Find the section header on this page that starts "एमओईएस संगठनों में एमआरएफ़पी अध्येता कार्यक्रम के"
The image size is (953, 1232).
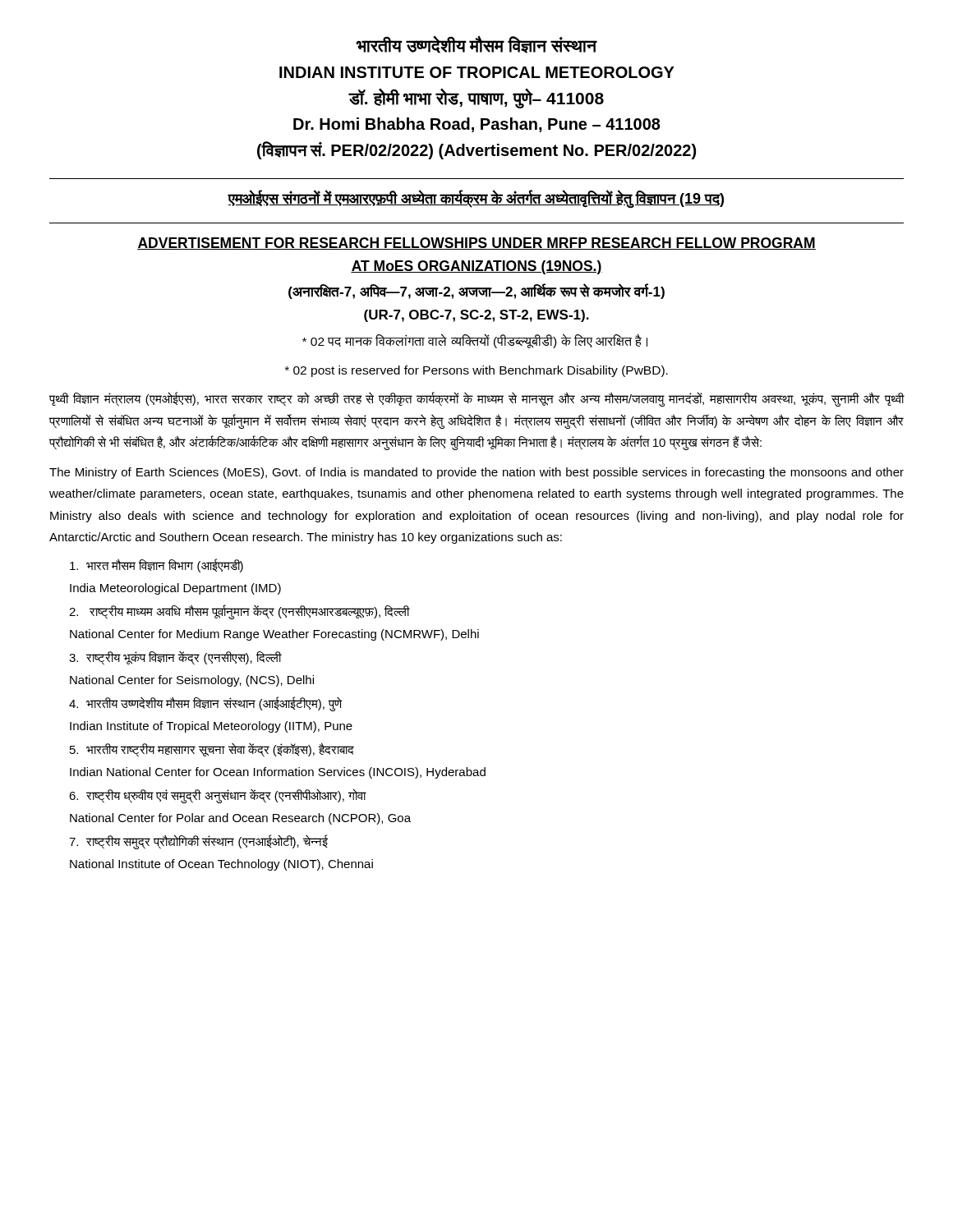tap(476, 199)
